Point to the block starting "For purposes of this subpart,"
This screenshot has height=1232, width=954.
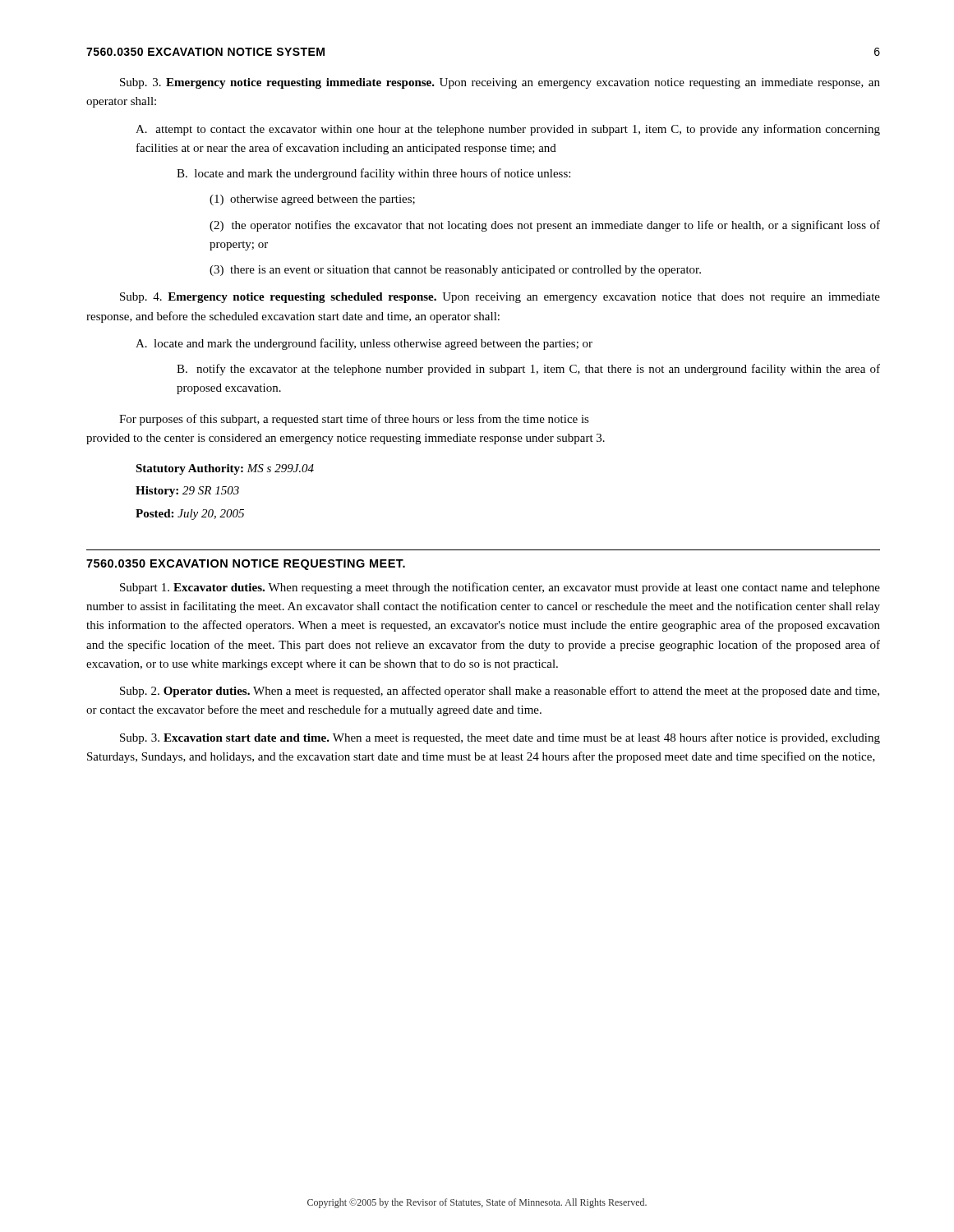(x=483, y=428)
